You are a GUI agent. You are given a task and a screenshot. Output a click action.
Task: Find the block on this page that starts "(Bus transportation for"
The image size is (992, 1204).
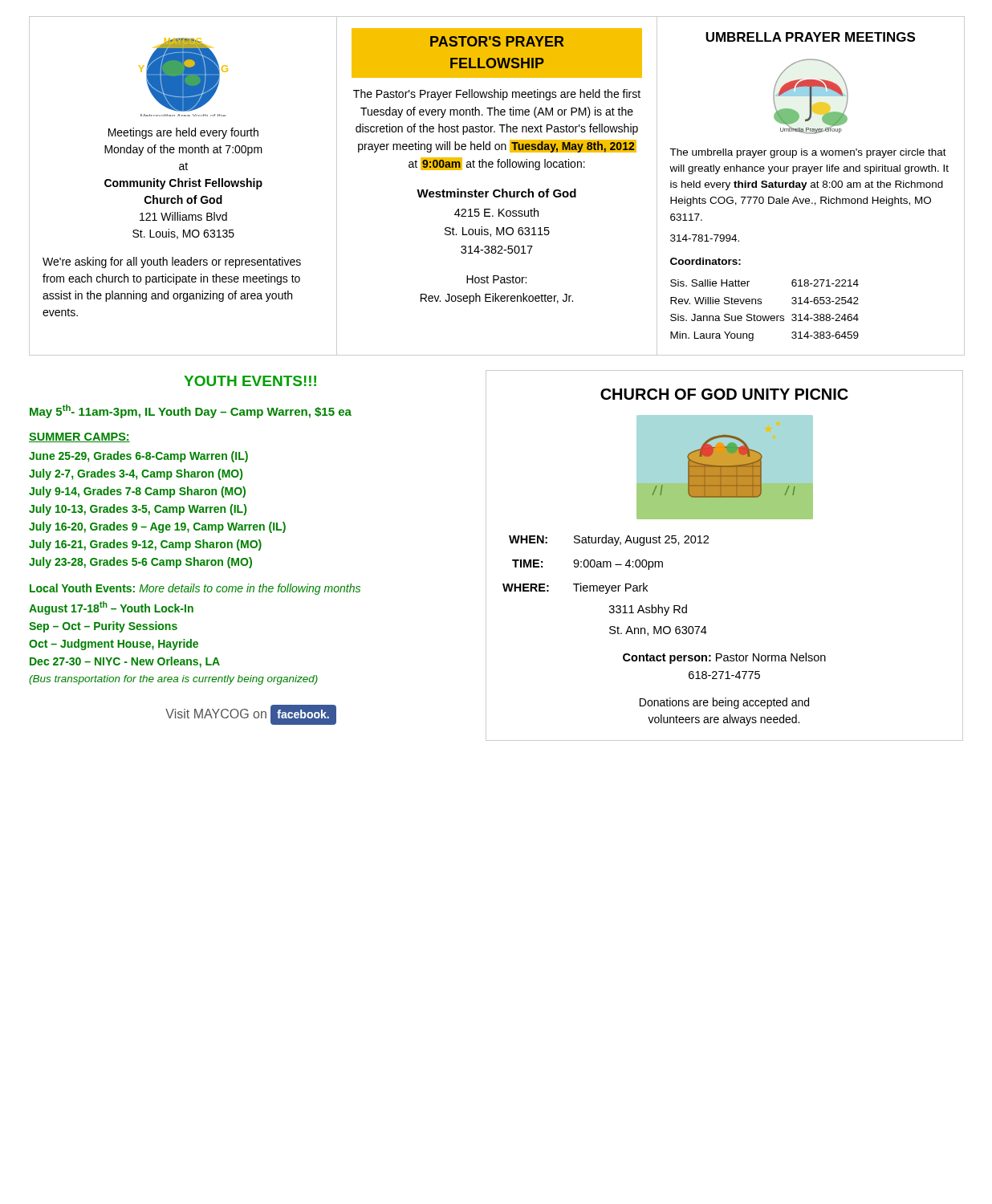point(173,678)
